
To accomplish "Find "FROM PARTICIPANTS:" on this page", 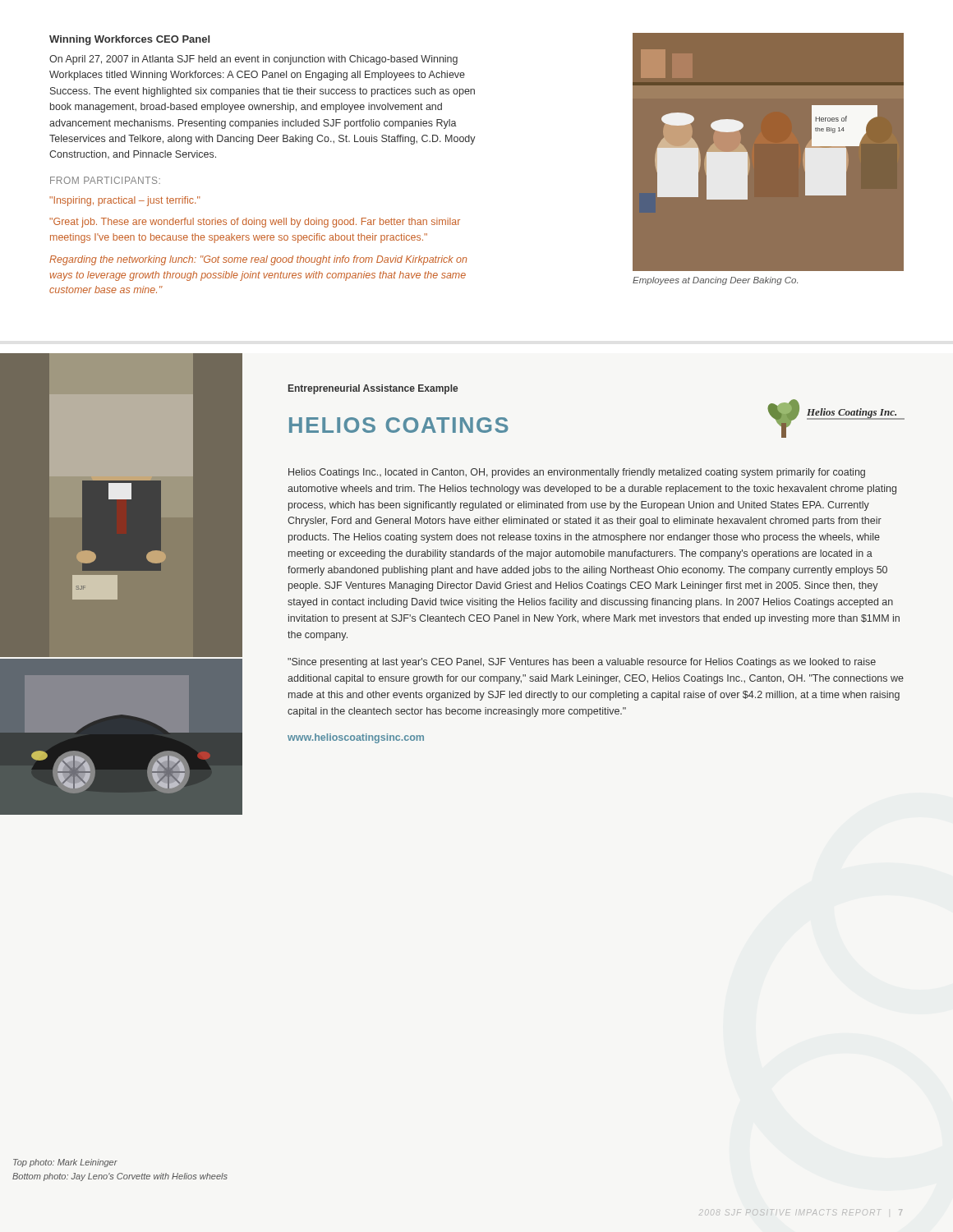I will 105,180.
